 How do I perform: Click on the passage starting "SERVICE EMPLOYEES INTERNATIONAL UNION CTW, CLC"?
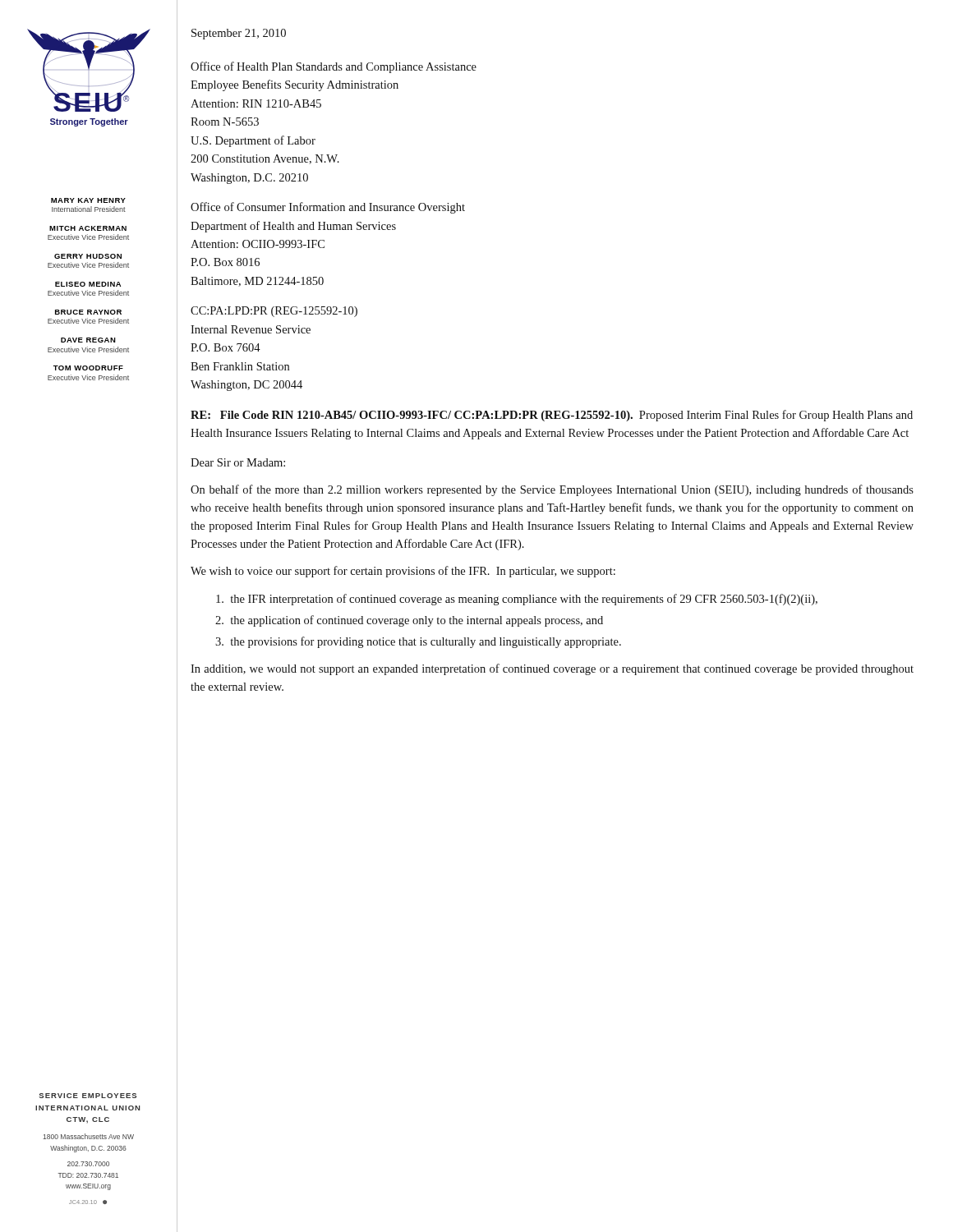(88, 1107)
